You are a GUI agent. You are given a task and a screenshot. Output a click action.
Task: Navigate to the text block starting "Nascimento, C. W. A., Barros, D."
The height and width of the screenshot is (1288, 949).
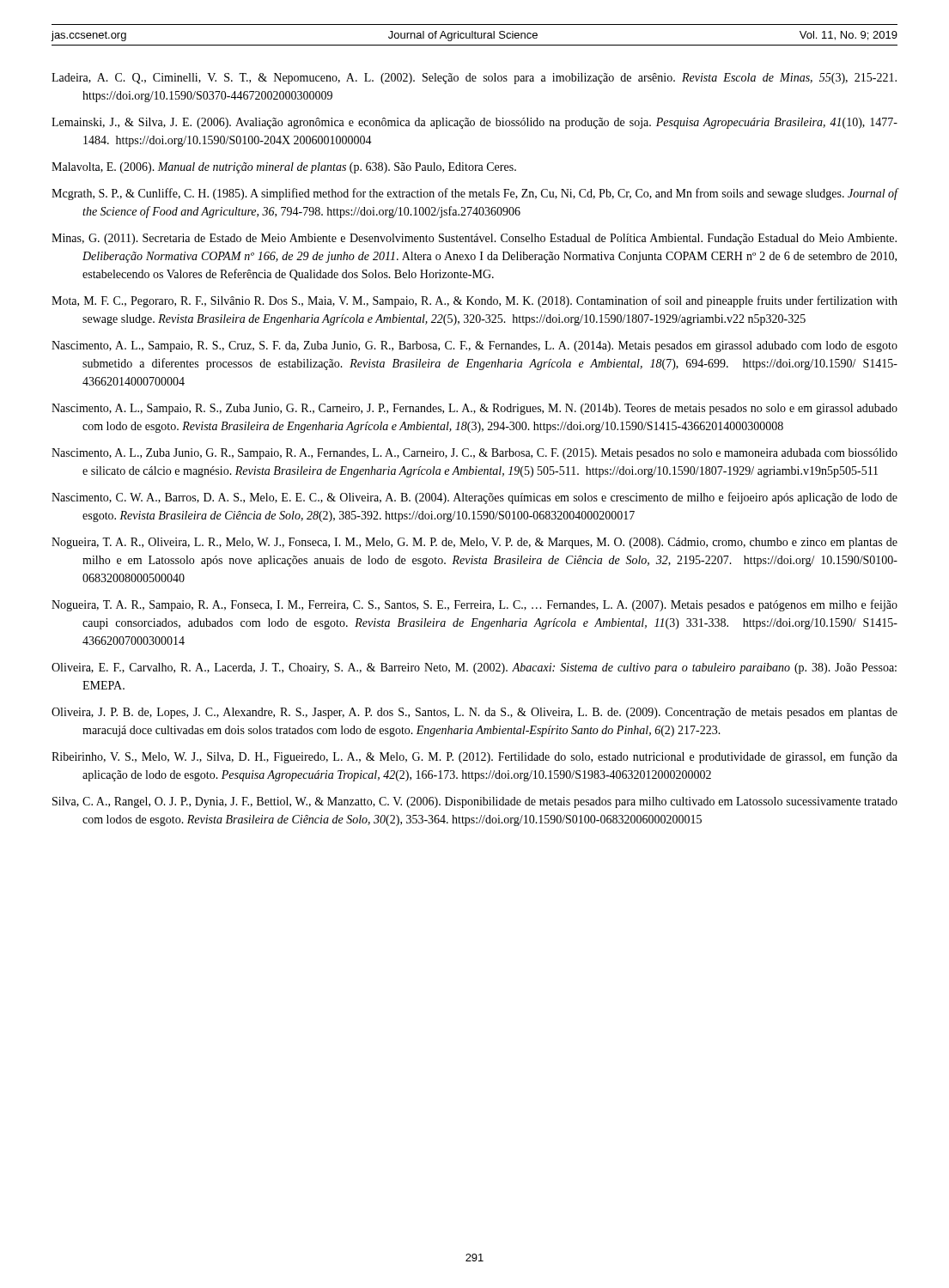[474, 507]
